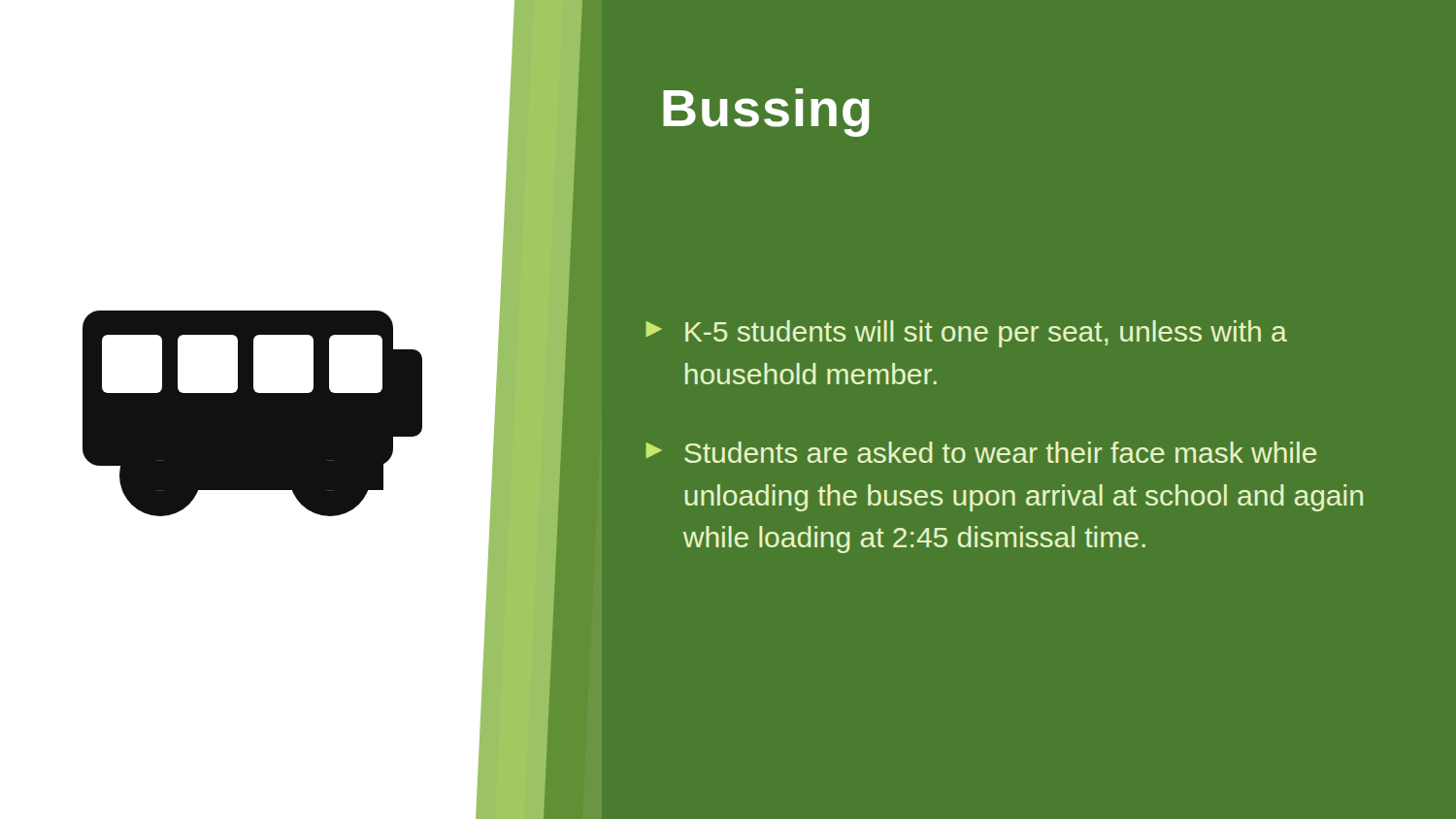
Task: Click the passage that begins "► K-5 students will sit one"
Action: coord(1029,353)
